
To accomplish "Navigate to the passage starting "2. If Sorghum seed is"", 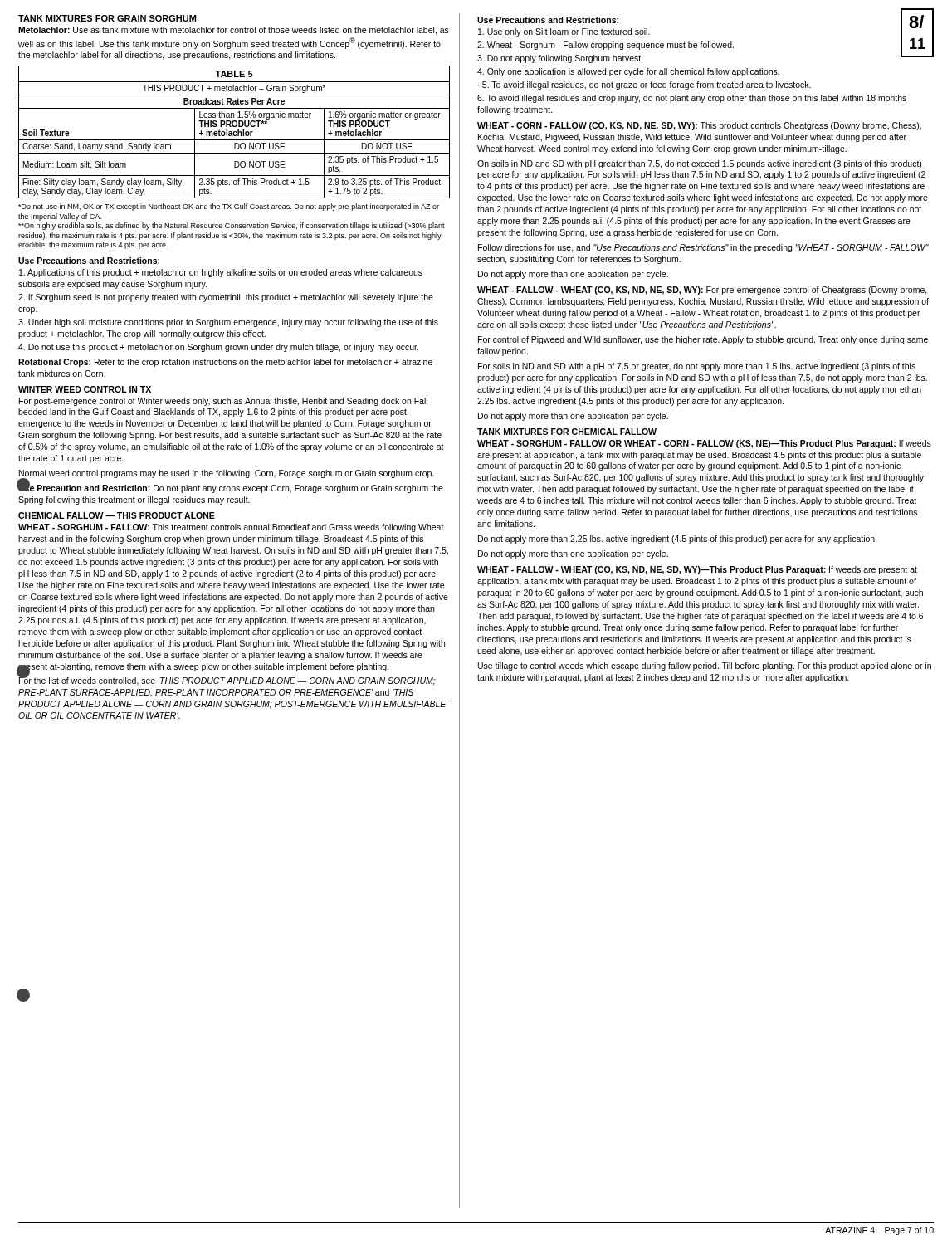I will point(226,303).
